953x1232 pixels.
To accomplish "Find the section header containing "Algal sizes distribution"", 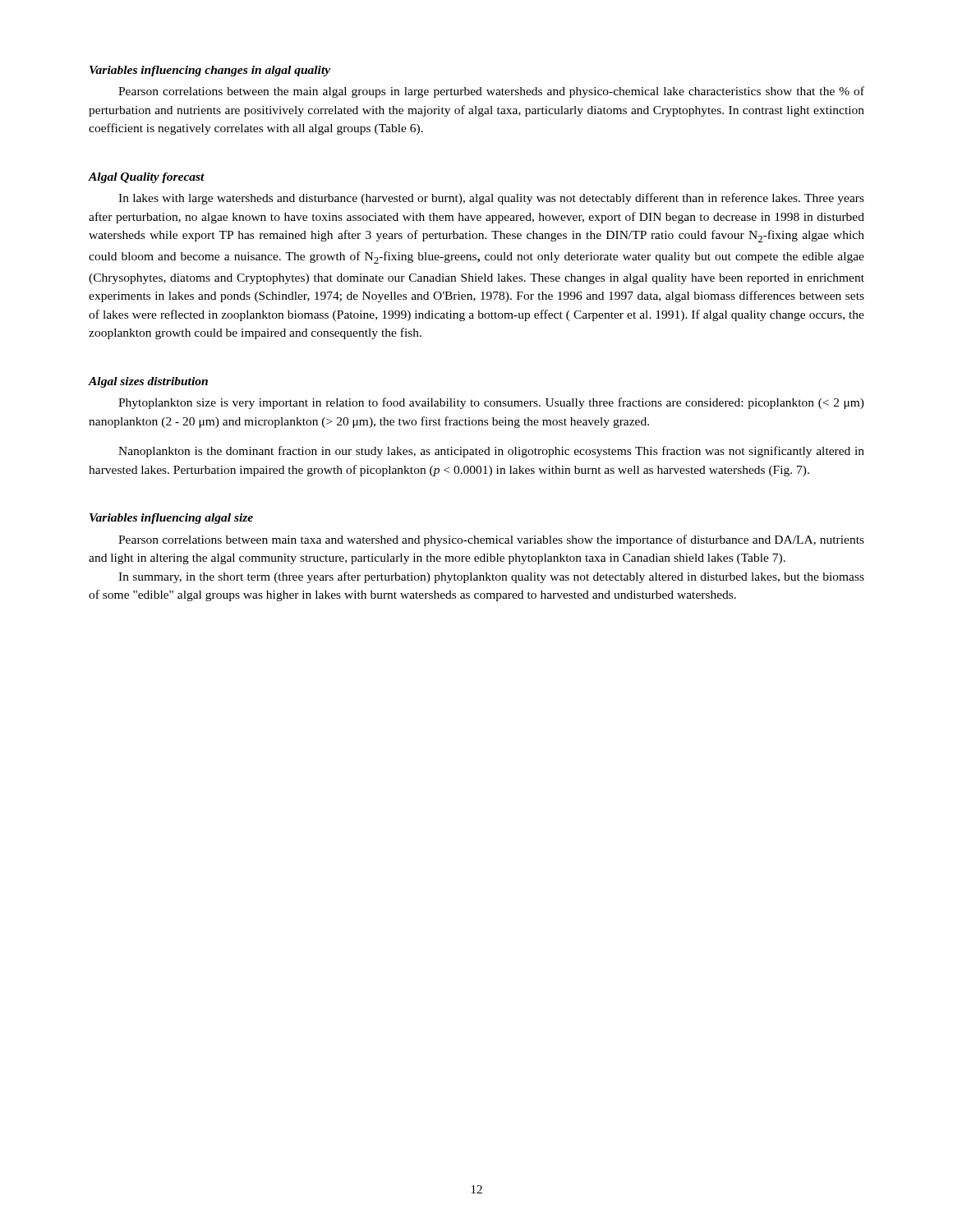I will pos(149,381).
